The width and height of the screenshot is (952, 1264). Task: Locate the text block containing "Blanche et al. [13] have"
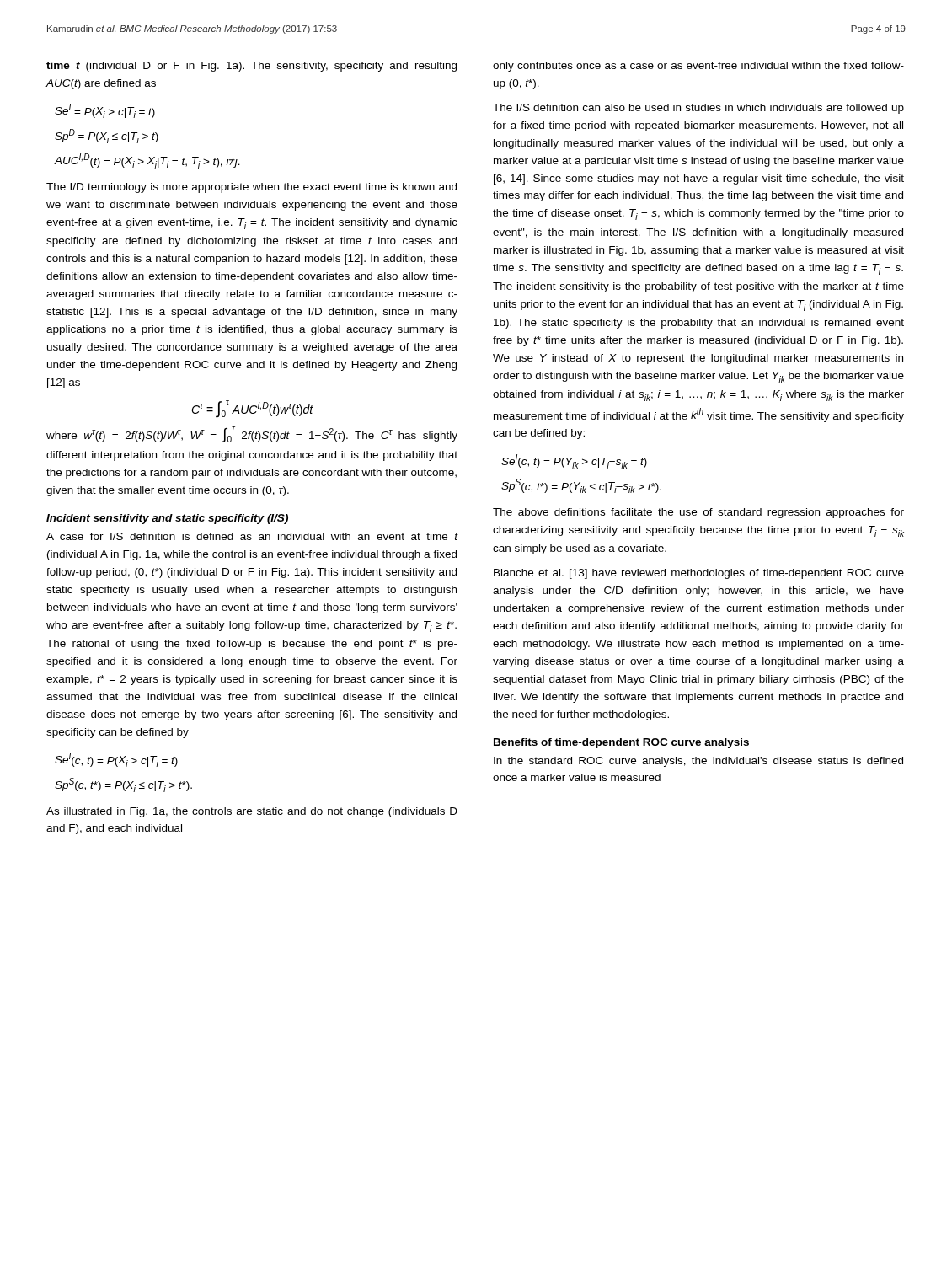698,644
